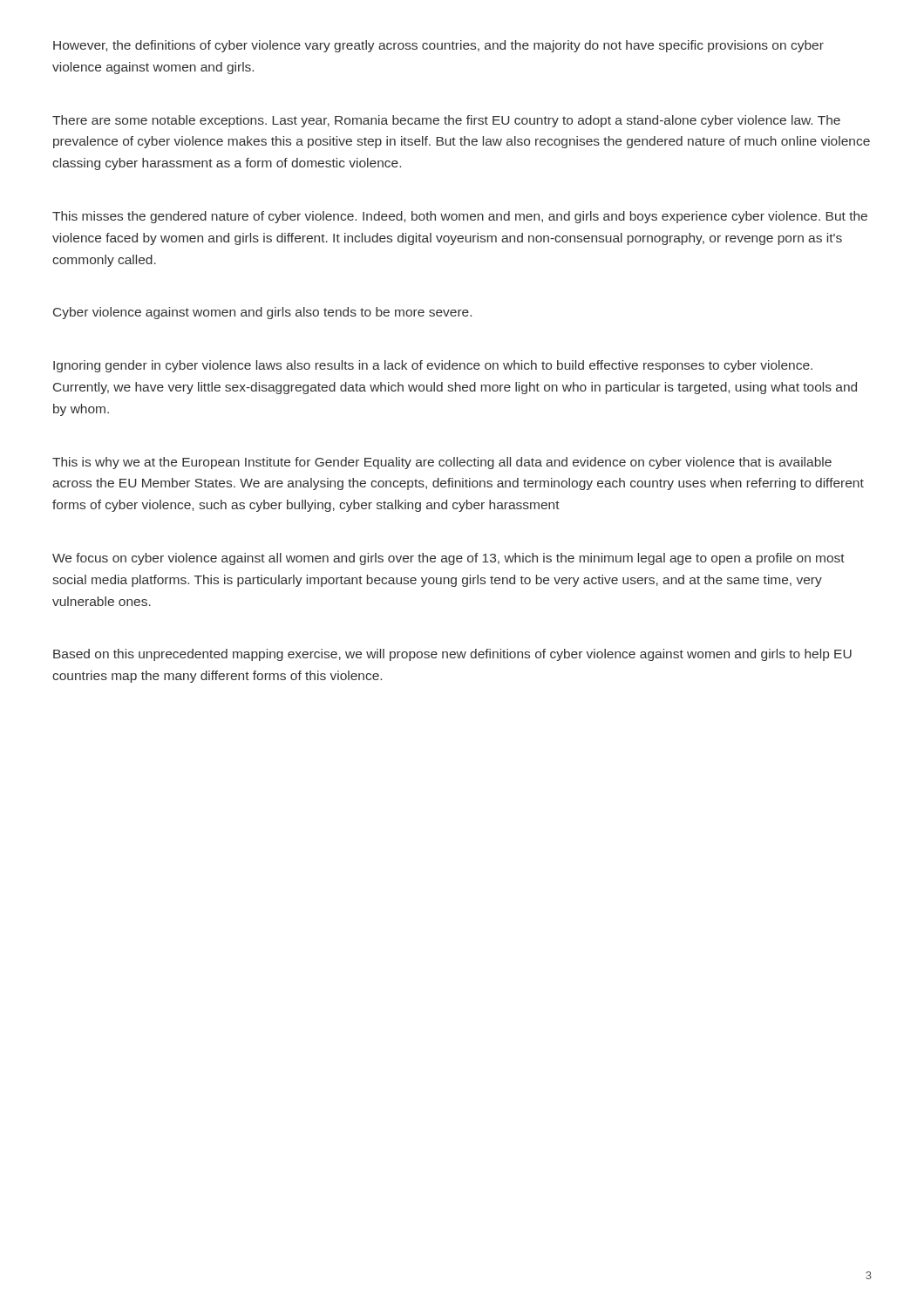Navigate to the element starting "There are some notable exceptions."

tap(461, 141)
